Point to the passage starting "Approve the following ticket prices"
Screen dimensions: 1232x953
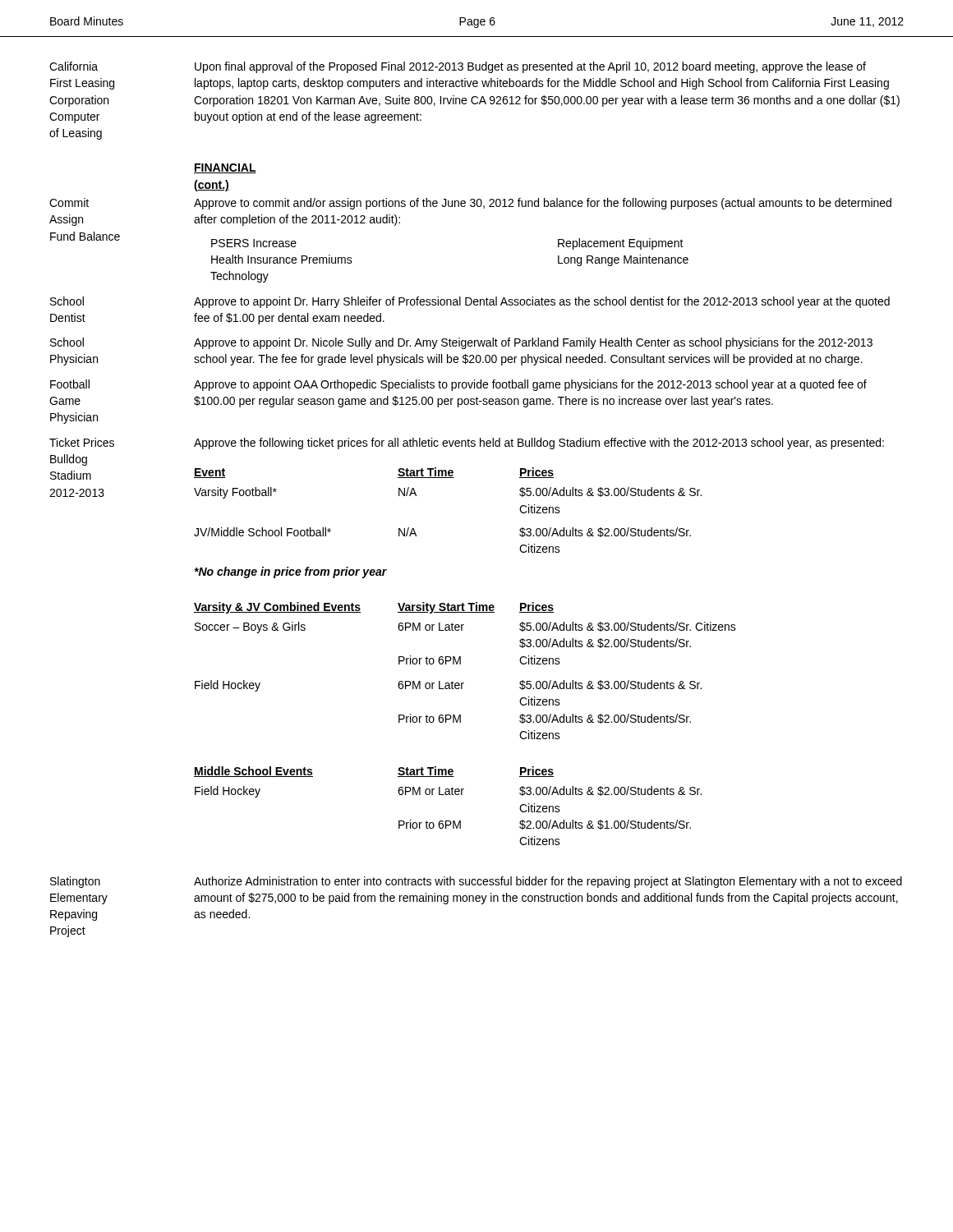pos(539,442)
